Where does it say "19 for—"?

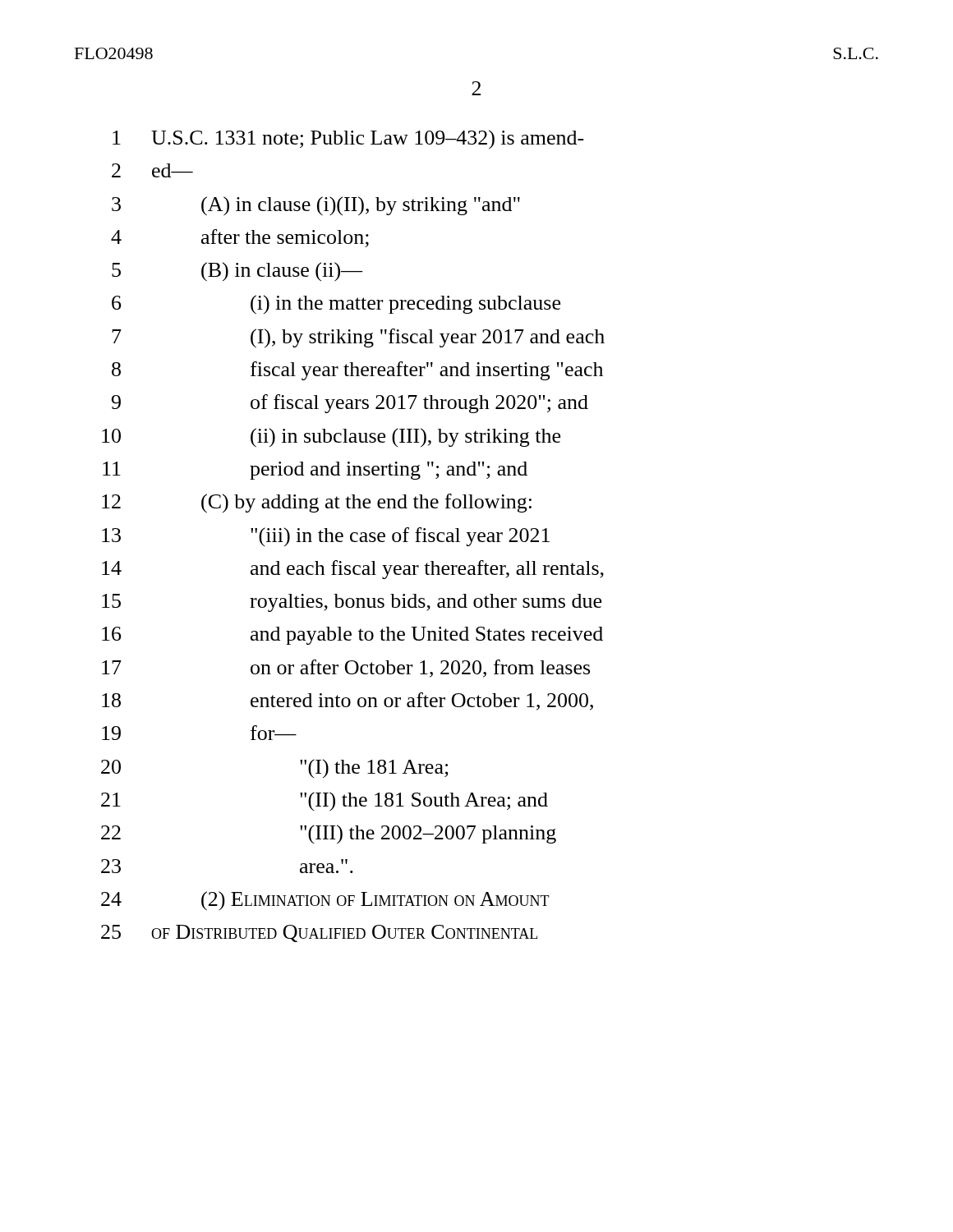[116, 734]
